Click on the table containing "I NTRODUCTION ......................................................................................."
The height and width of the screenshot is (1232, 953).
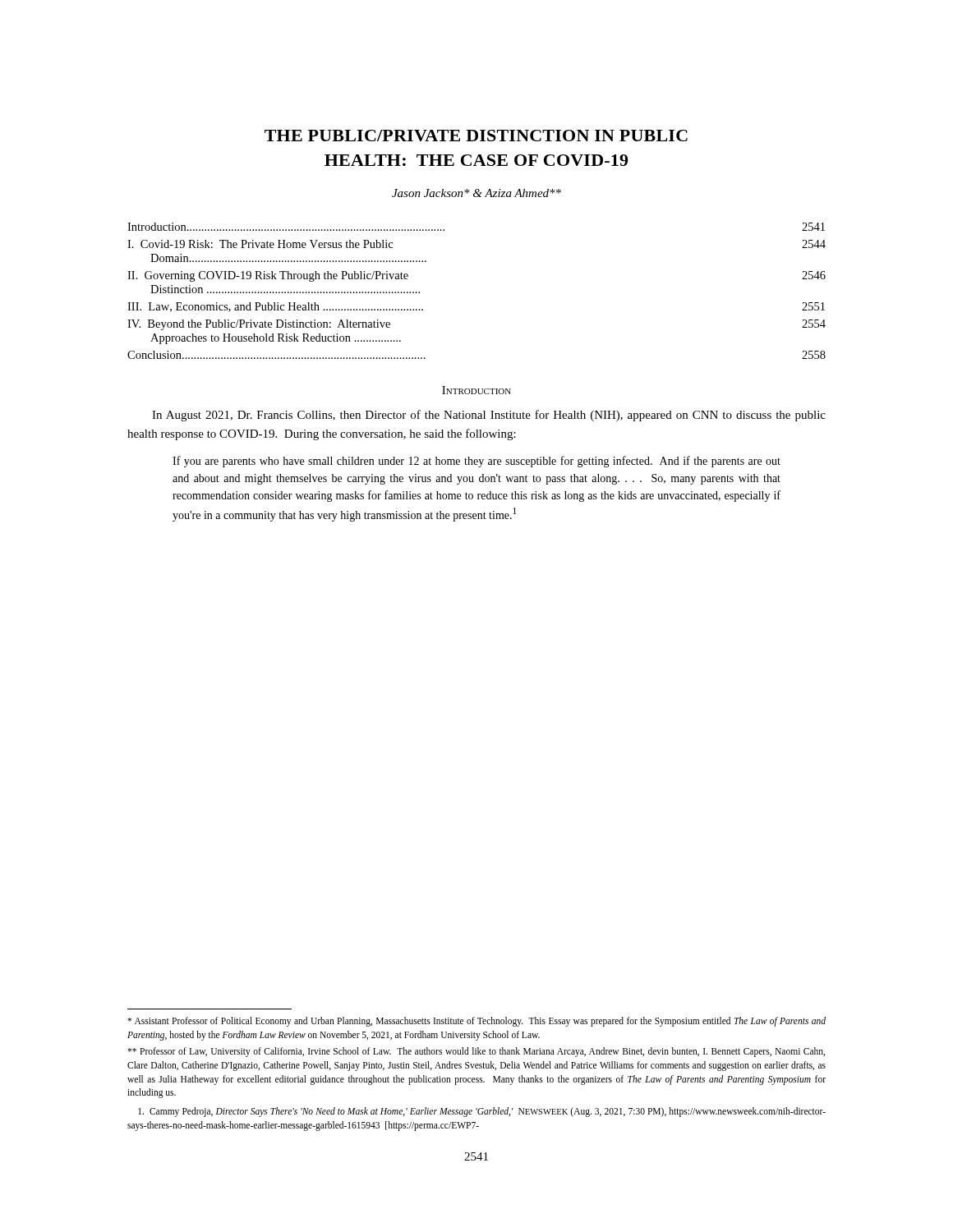point(476,291)
